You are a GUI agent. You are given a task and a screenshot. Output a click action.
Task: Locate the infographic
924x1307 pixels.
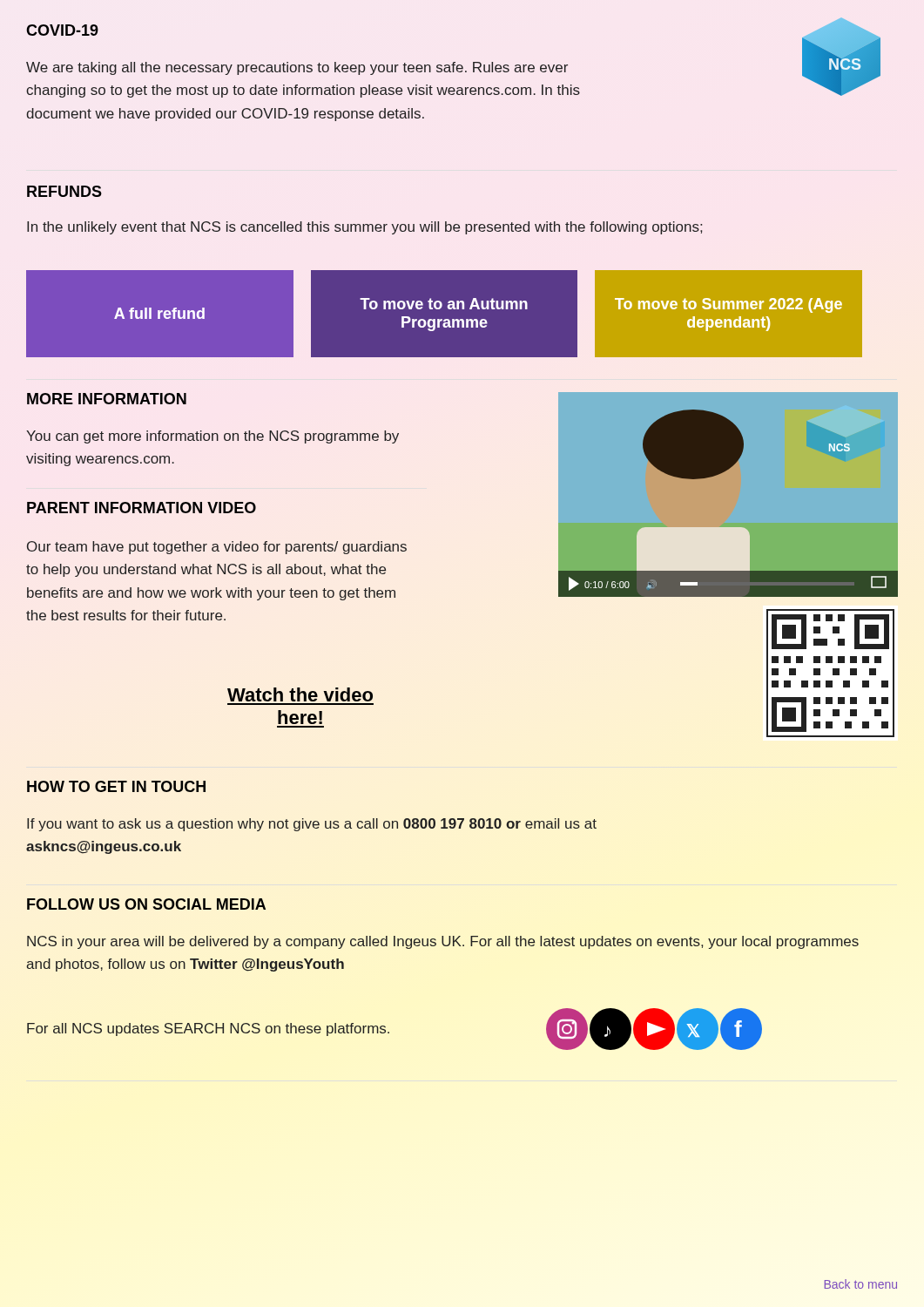click(x=658, y=1029)
